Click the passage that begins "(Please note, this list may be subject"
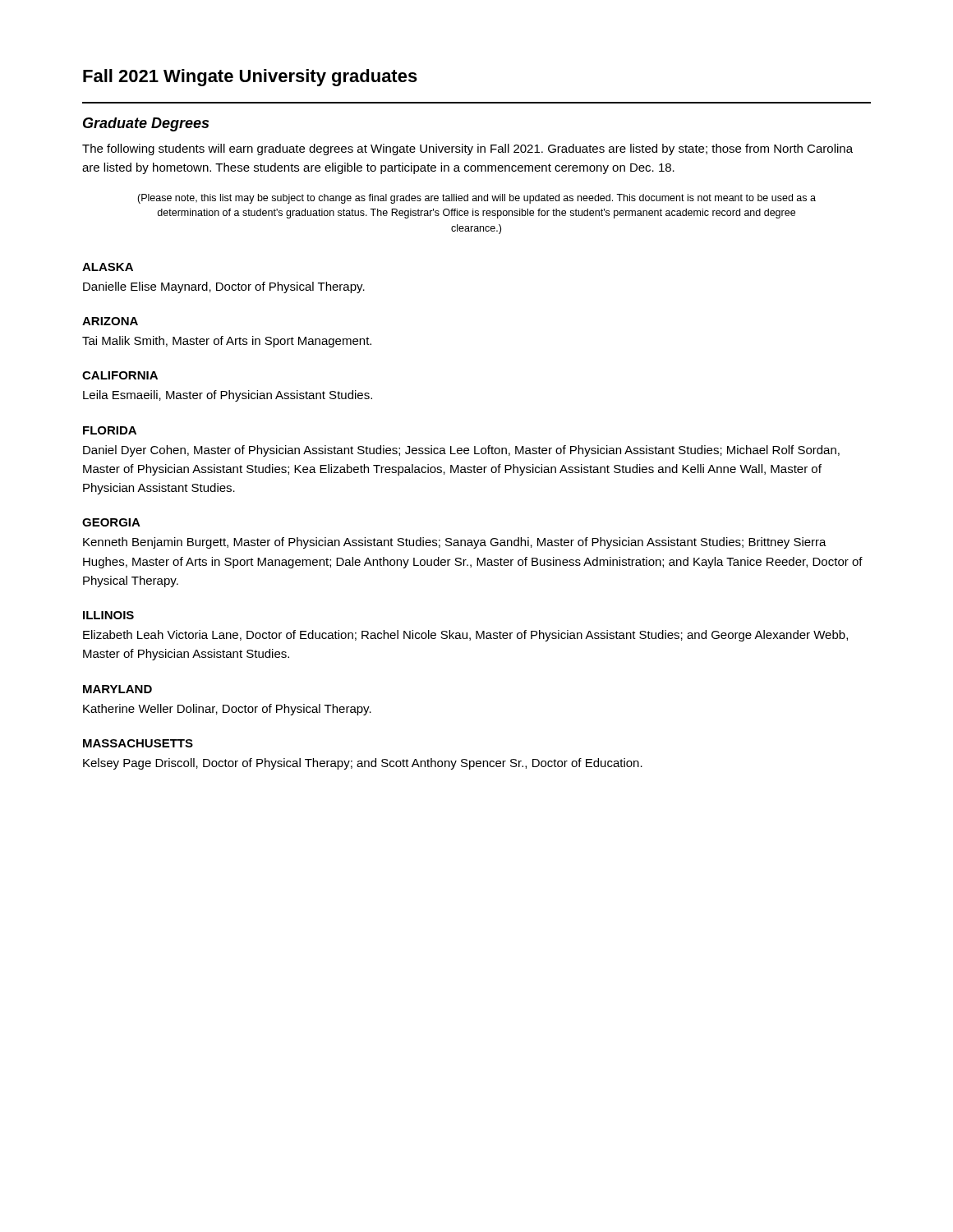Screen dimensions: 1232x953 (476, 213)
